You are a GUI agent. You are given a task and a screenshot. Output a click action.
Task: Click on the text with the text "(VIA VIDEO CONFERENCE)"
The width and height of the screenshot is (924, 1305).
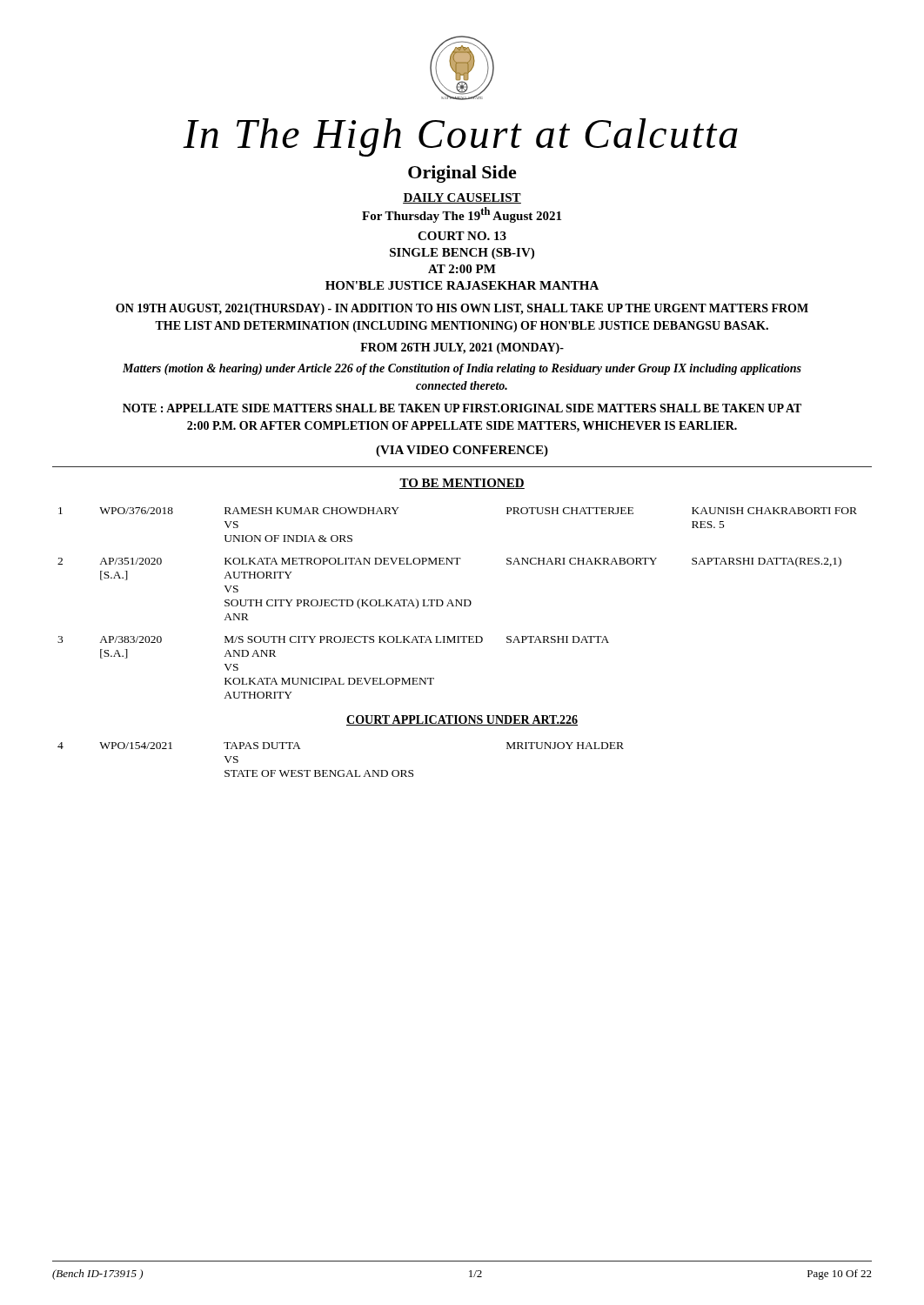[x=462, y=450]
